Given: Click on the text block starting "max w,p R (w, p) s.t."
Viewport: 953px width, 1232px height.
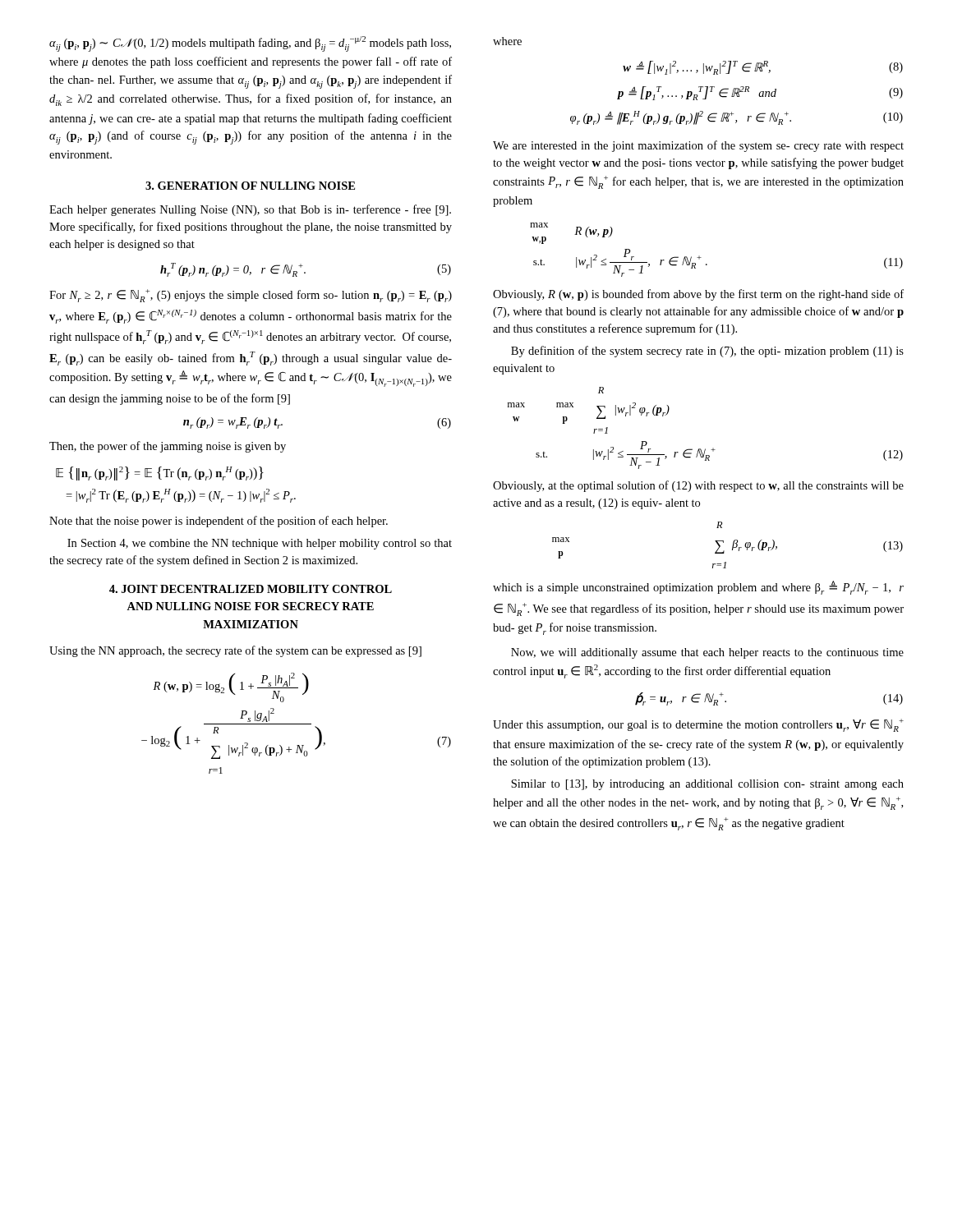Looking at the screenshot, I should pos(698,248).
